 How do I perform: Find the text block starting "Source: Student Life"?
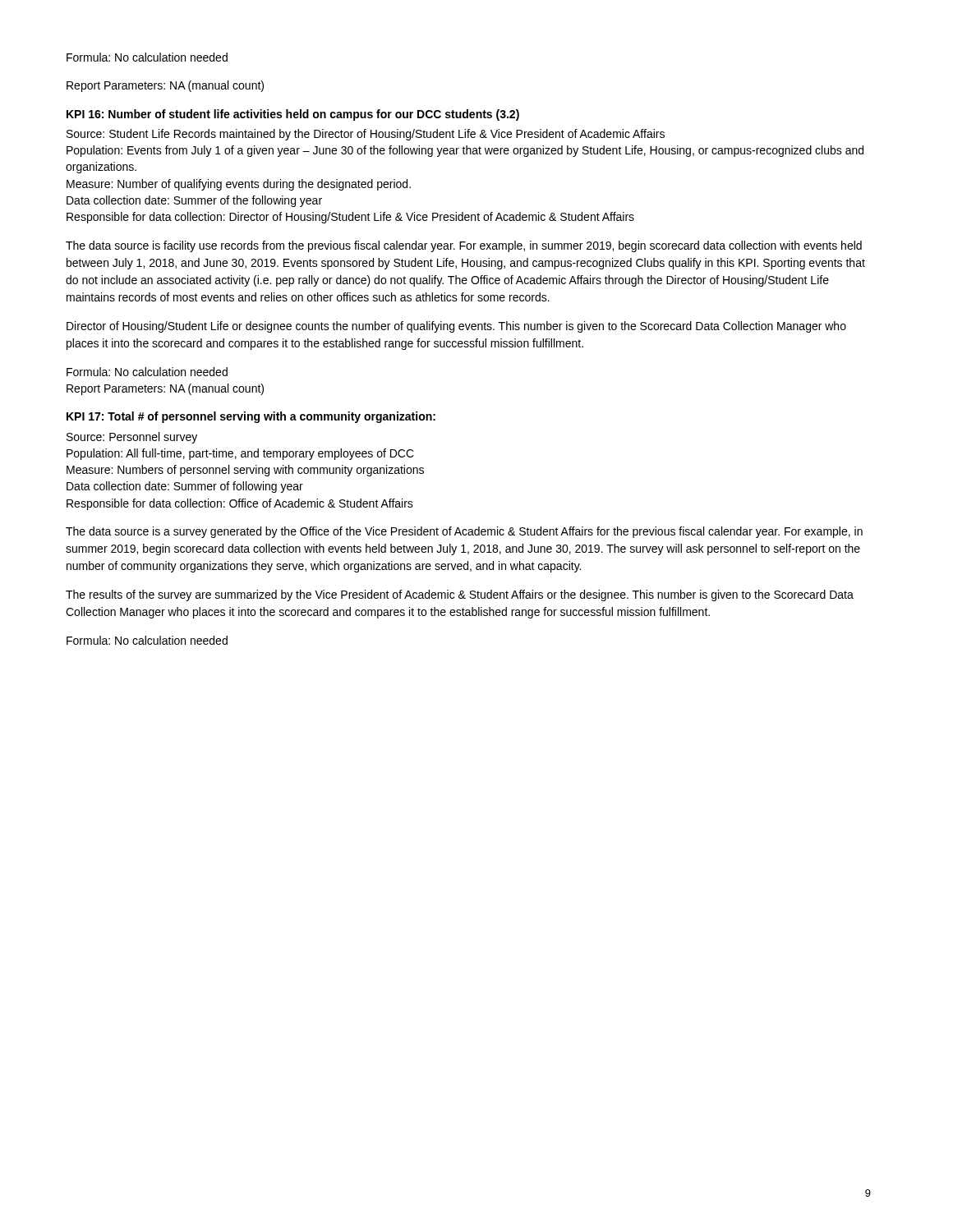(x=366, y=135)
